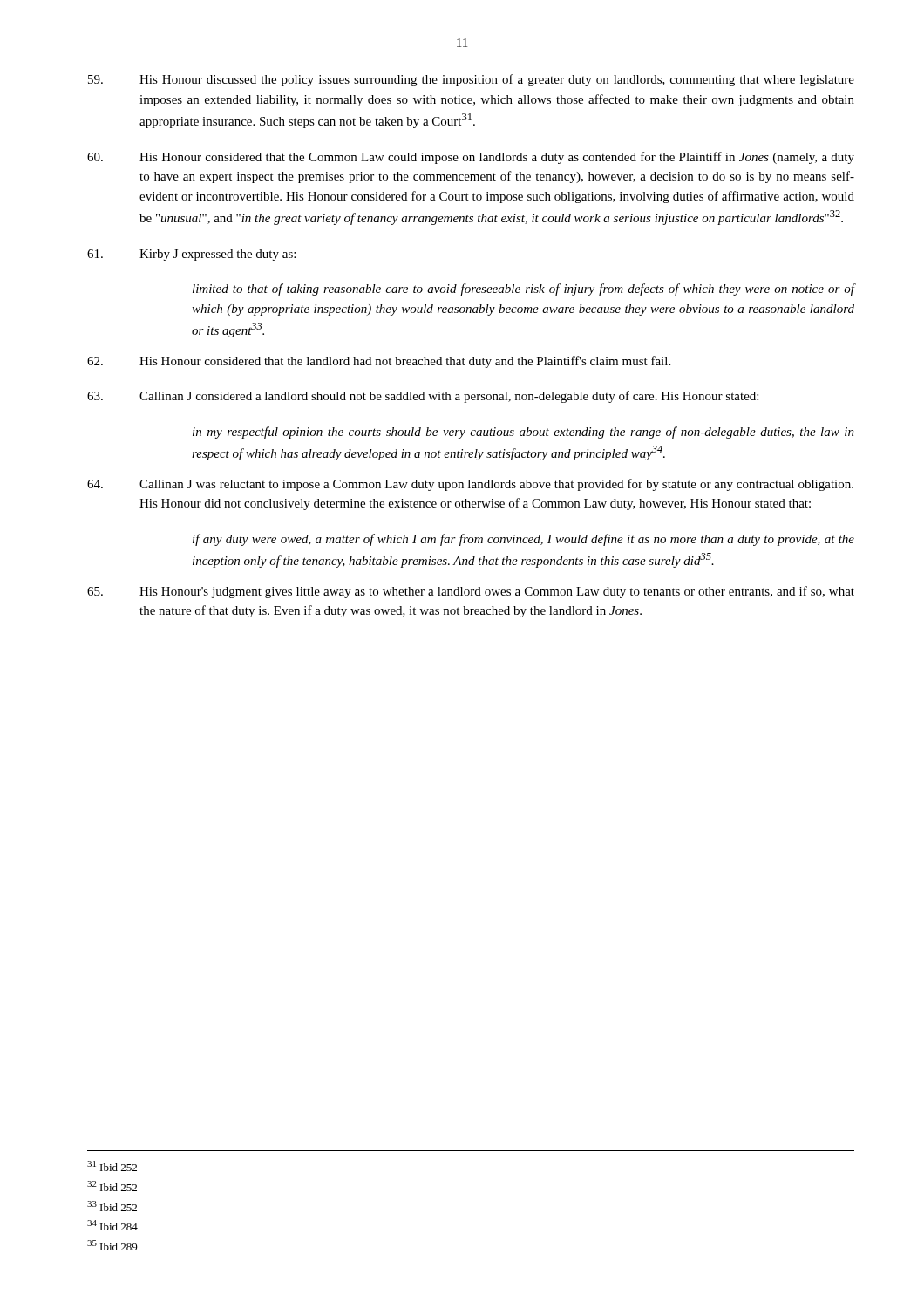The height and width of the screenshot is (1308, 924).
Task: Locate the block of text that opens with "if any duty were owed, a matter"
Action: [x=523, y=550]
